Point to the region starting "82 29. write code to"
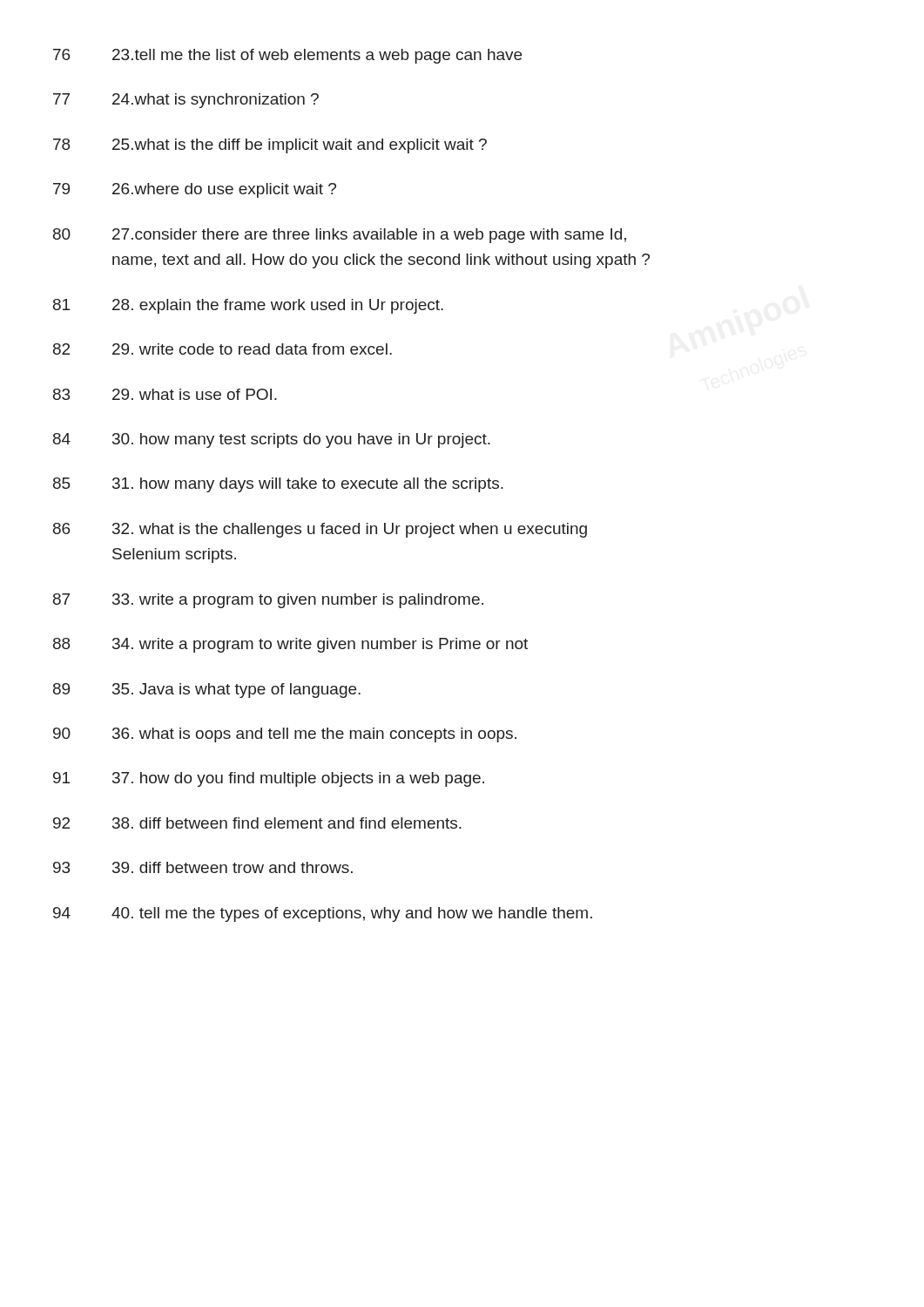This screenshot has width=924, height=1307. (x=223, y=349)
